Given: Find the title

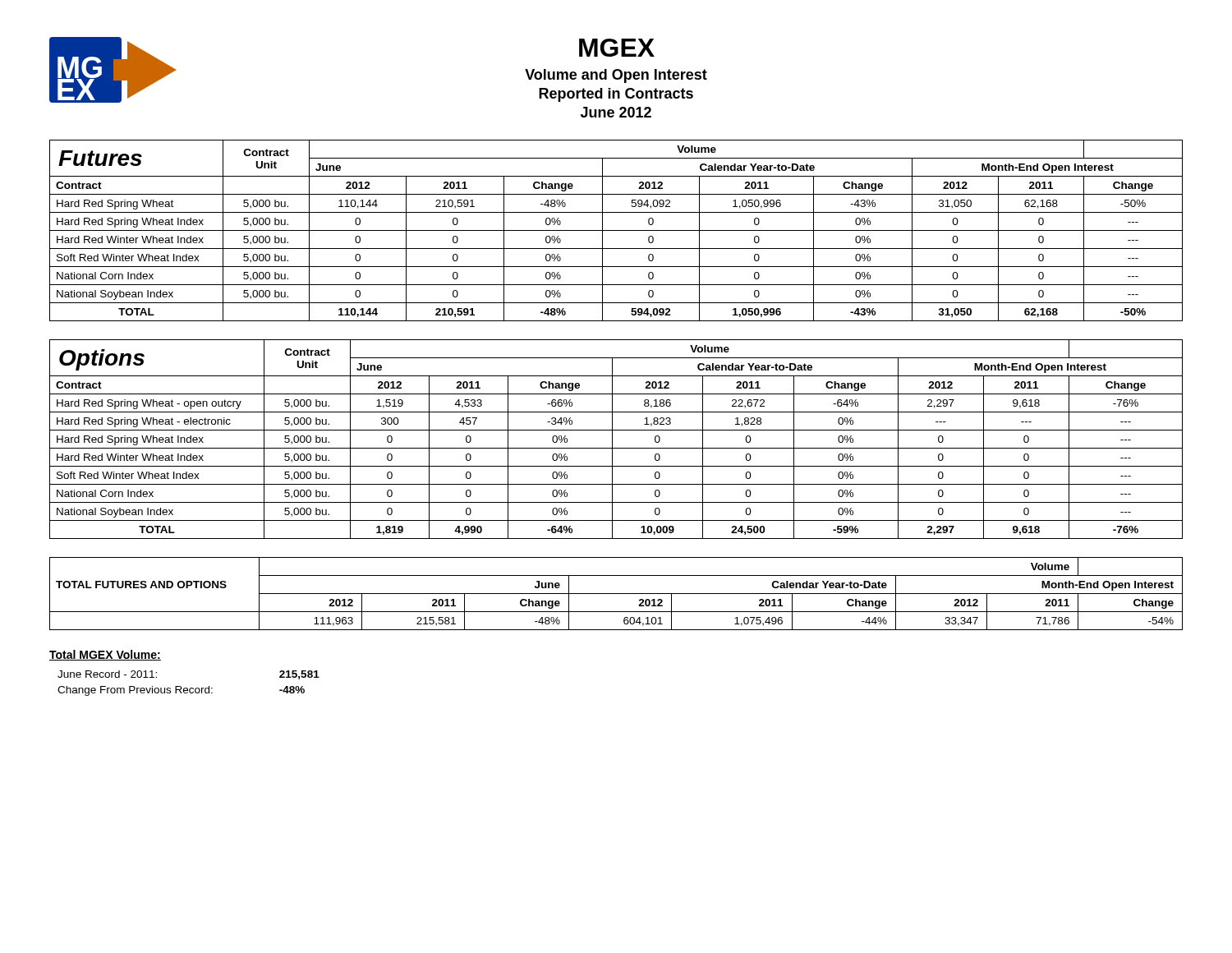Looking at the screenshot, I should (616, 77).
